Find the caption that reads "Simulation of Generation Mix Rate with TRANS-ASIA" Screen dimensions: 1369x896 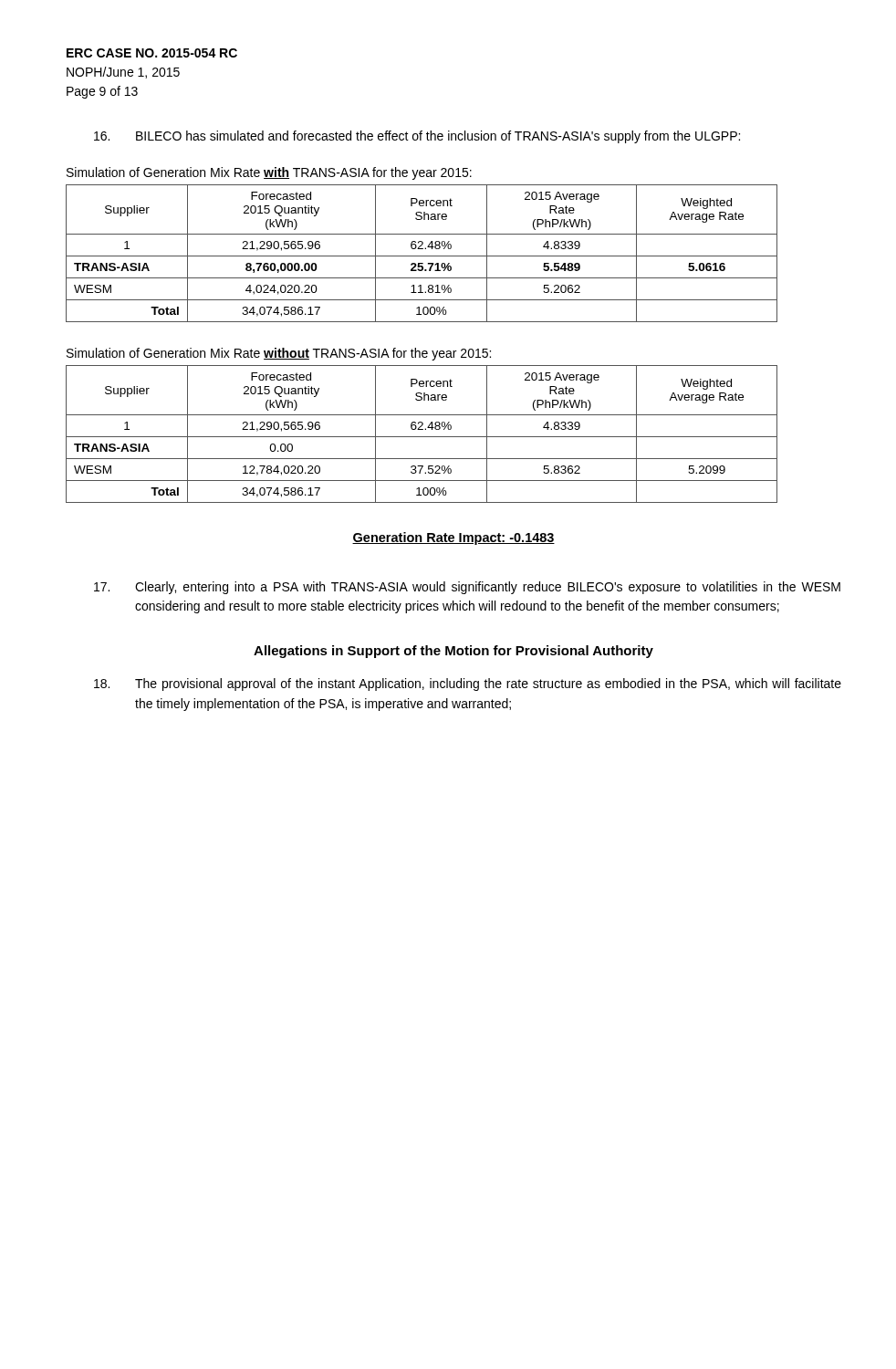(269, 172)
